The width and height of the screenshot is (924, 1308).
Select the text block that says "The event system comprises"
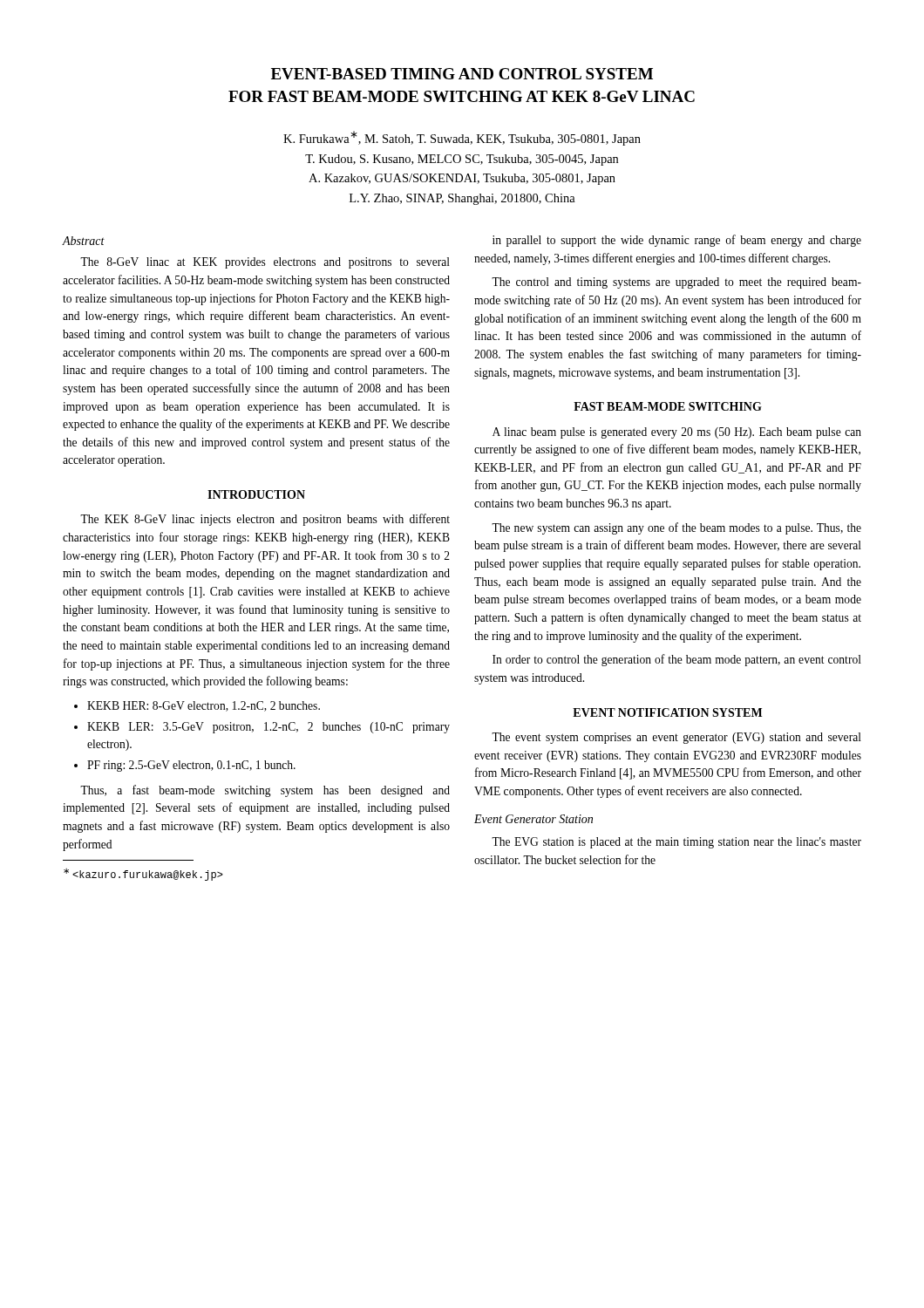pos(668,765)
